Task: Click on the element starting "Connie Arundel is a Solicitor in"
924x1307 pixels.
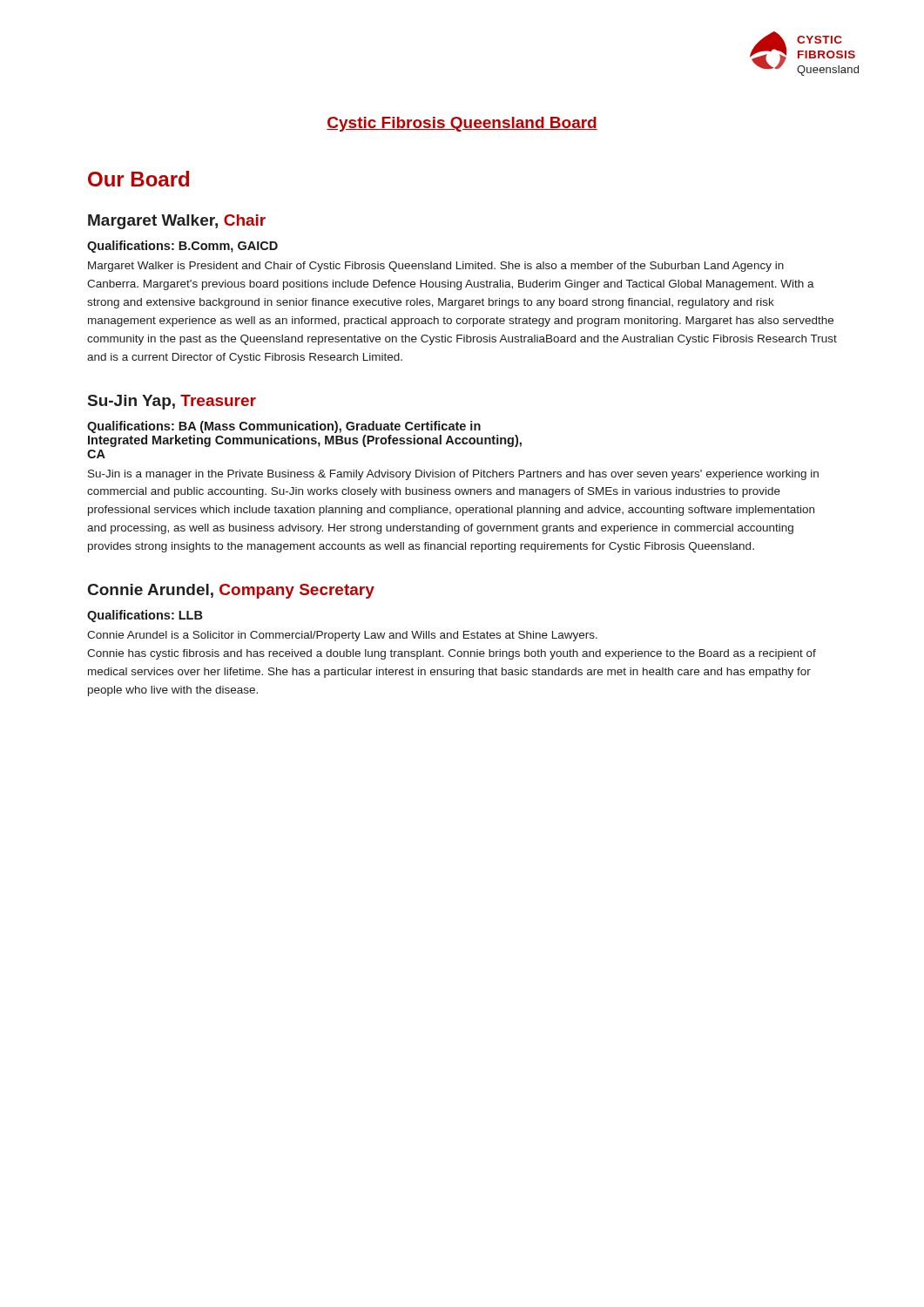Action: pyautogui.click(x=451, y=662)
